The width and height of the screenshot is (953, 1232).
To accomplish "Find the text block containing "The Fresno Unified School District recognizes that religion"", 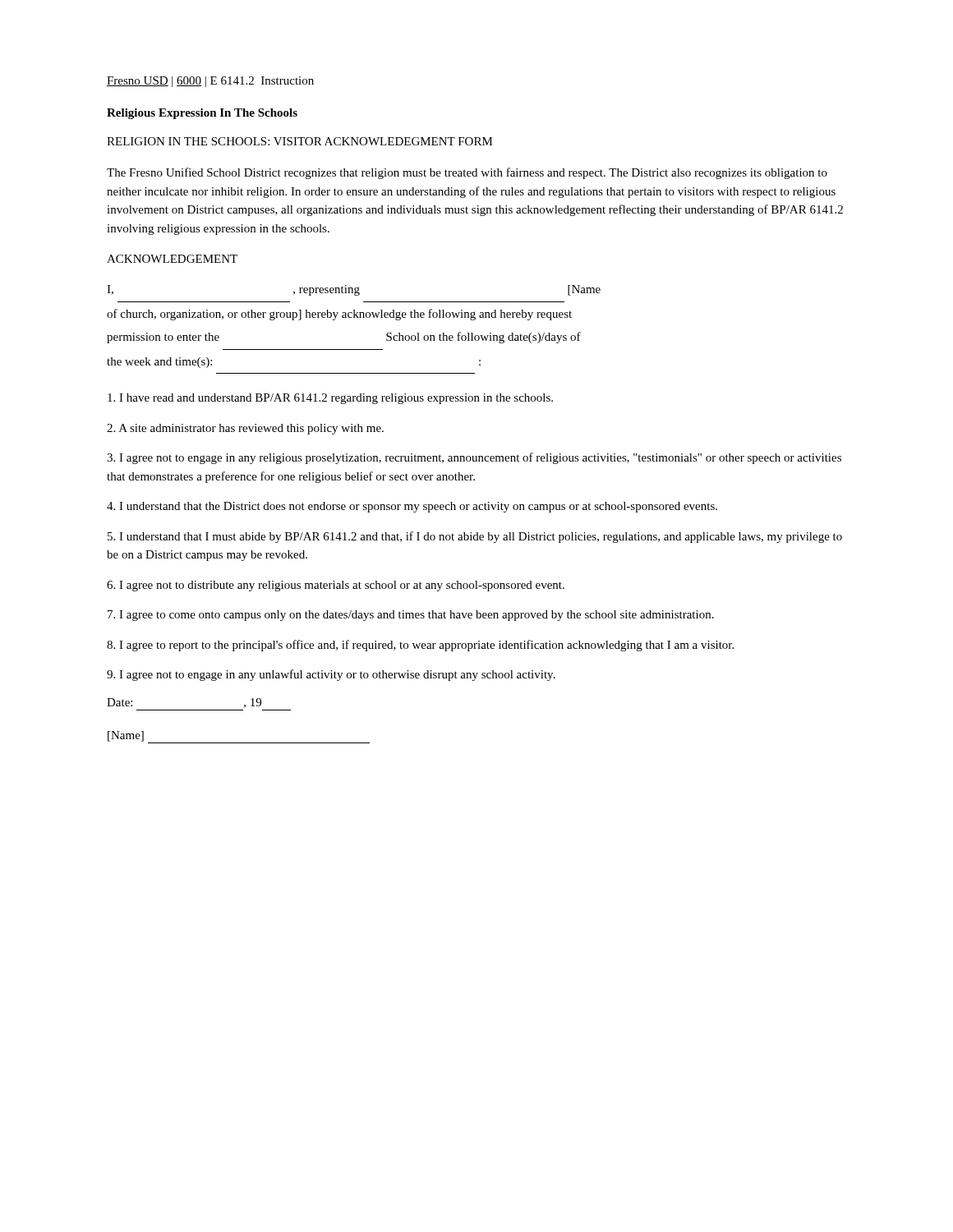I will tap(475, 200).
